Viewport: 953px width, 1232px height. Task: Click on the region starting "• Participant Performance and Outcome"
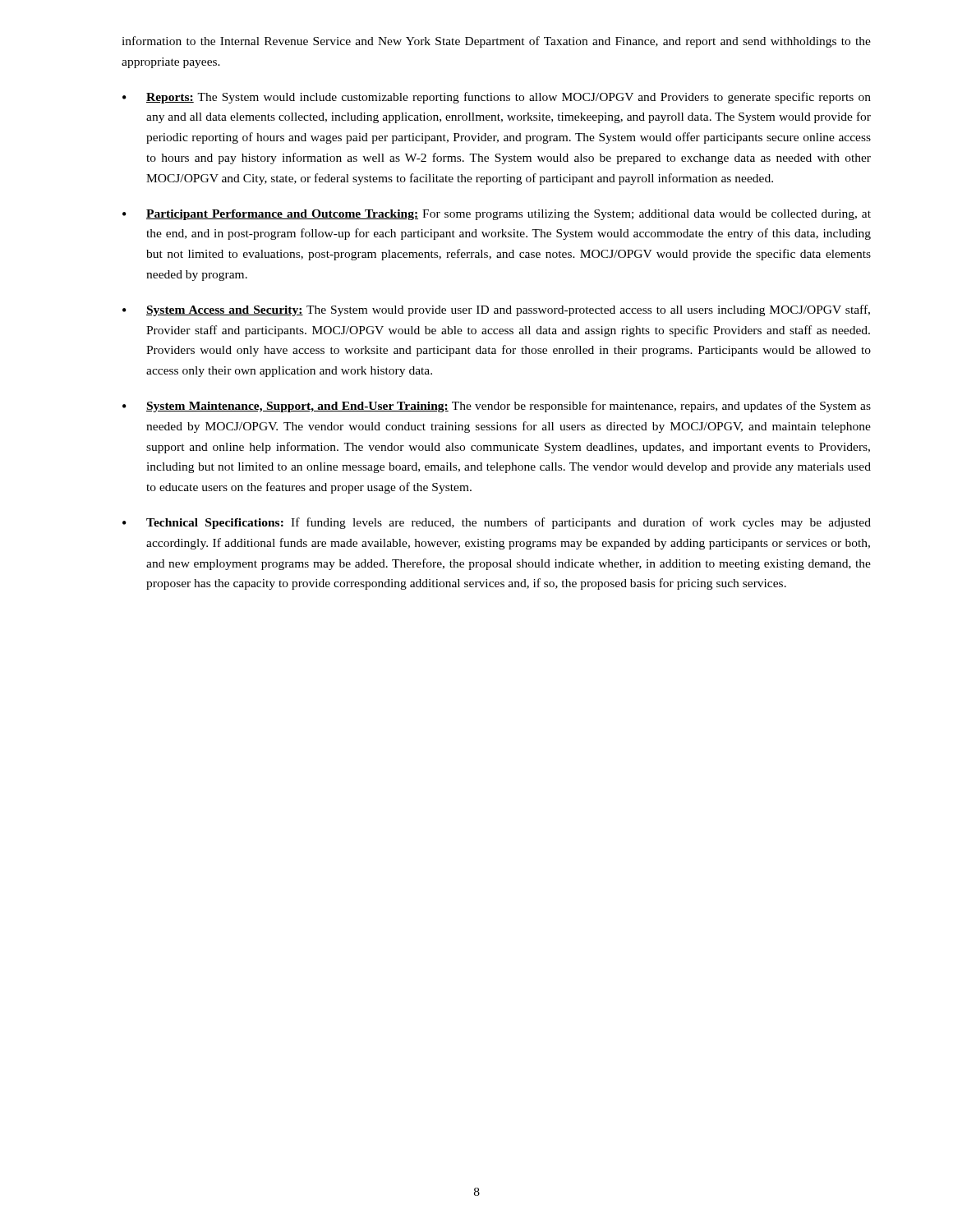[x=496, y=244]
